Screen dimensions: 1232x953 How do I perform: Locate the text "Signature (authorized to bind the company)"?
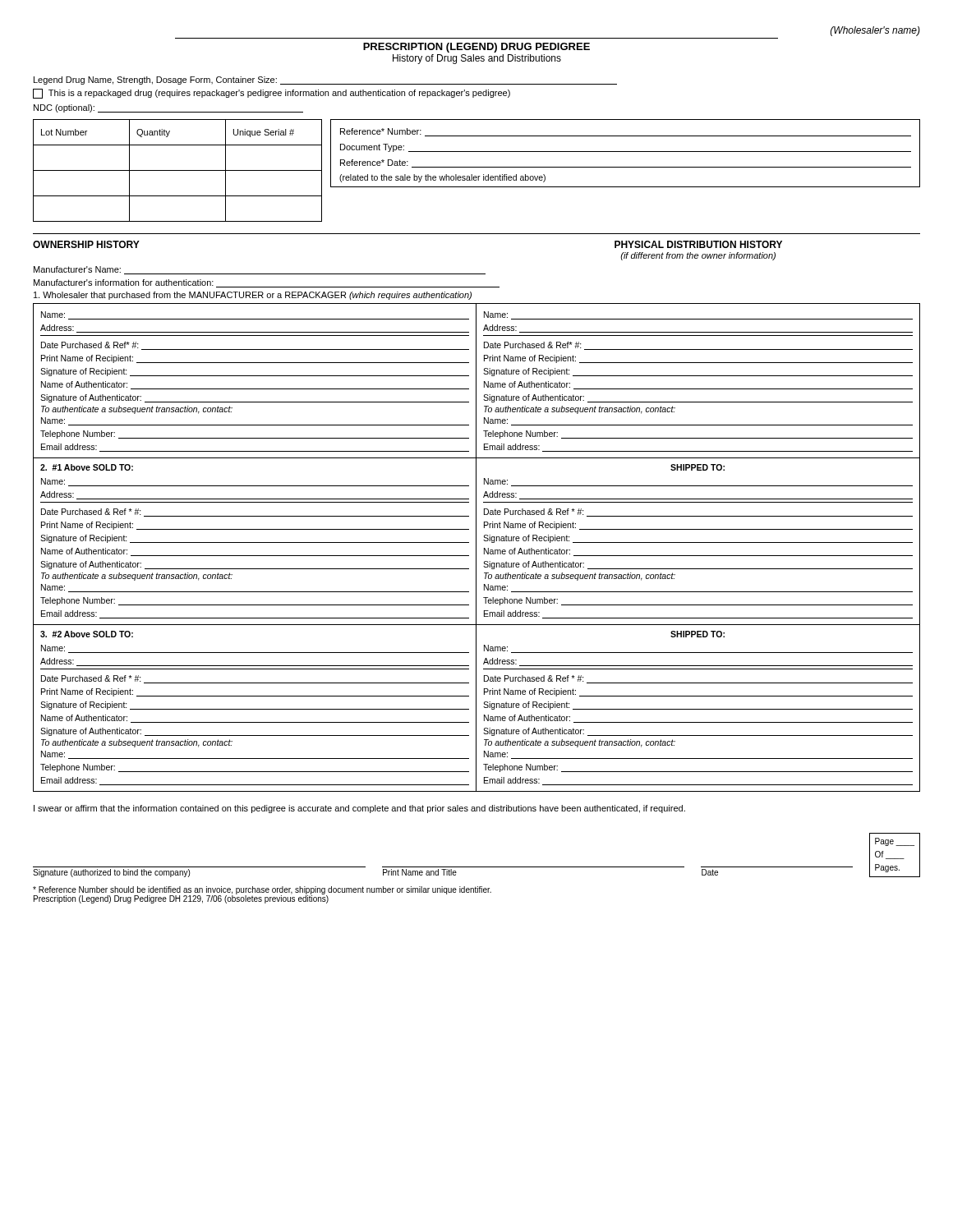[x=199, y=866]
